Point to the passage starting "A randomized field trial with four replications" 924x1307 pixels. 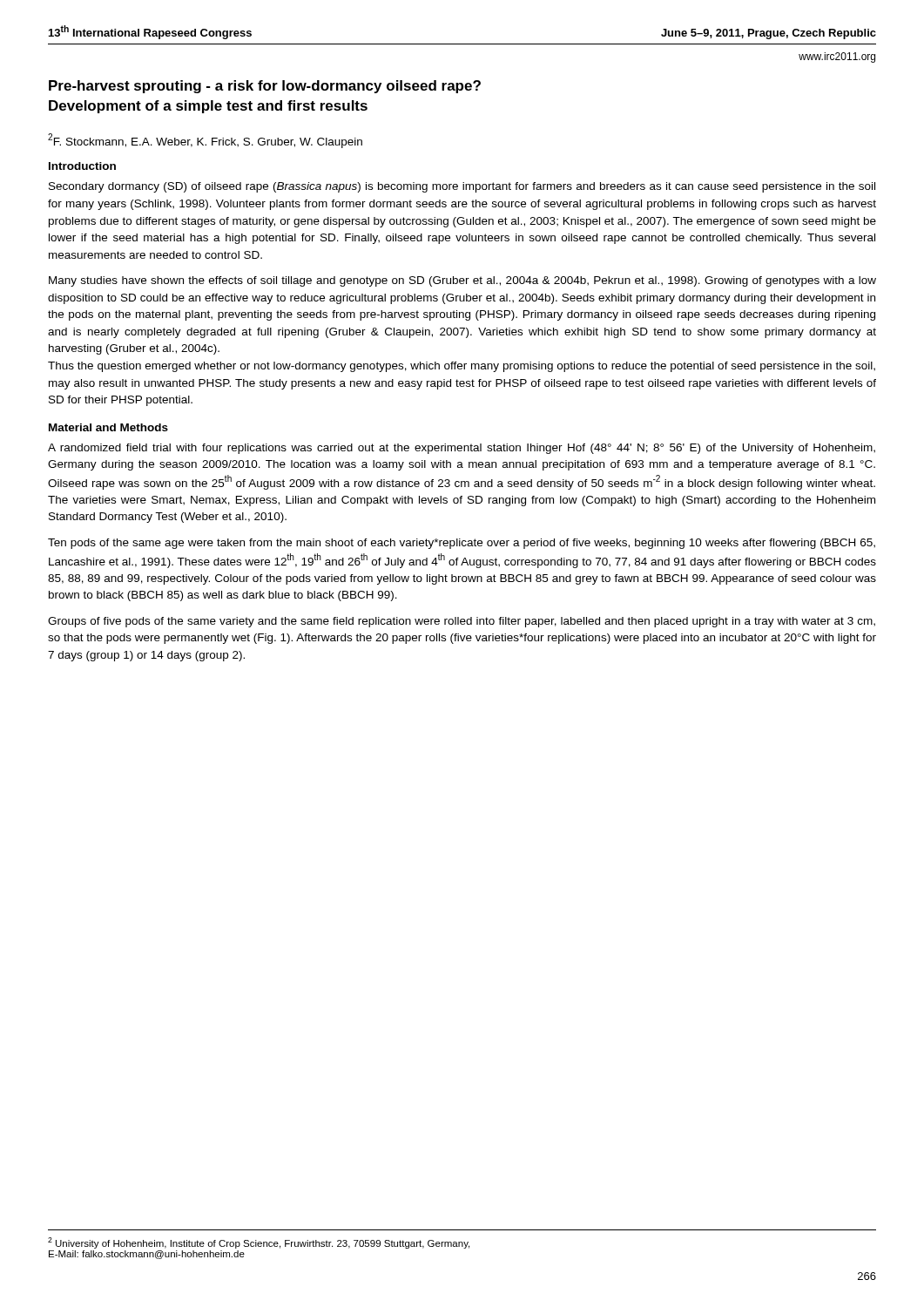pos(462,482)
